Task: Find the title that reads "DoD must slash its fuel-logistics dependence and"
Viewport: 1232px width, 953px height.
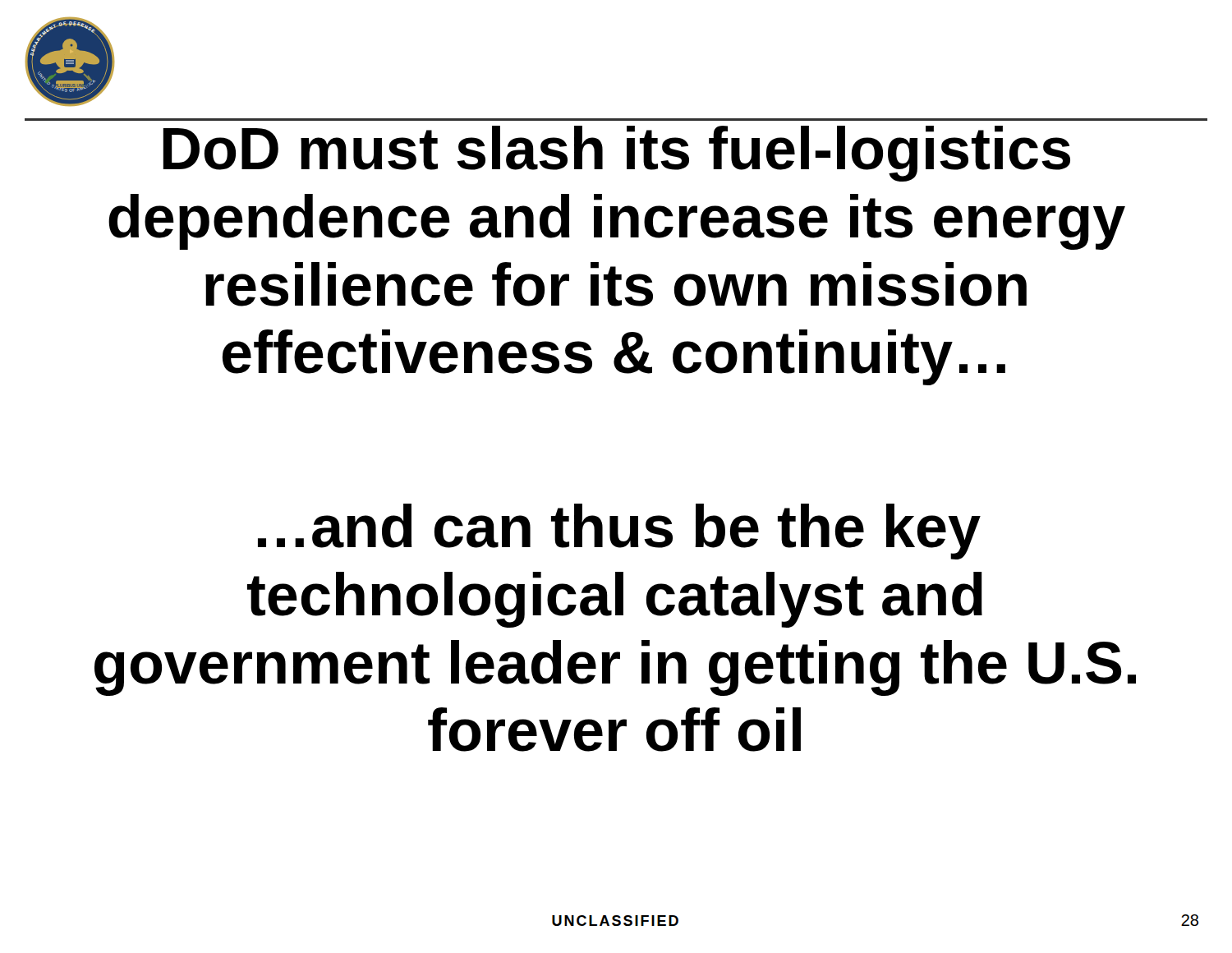Action: (616, 251)
